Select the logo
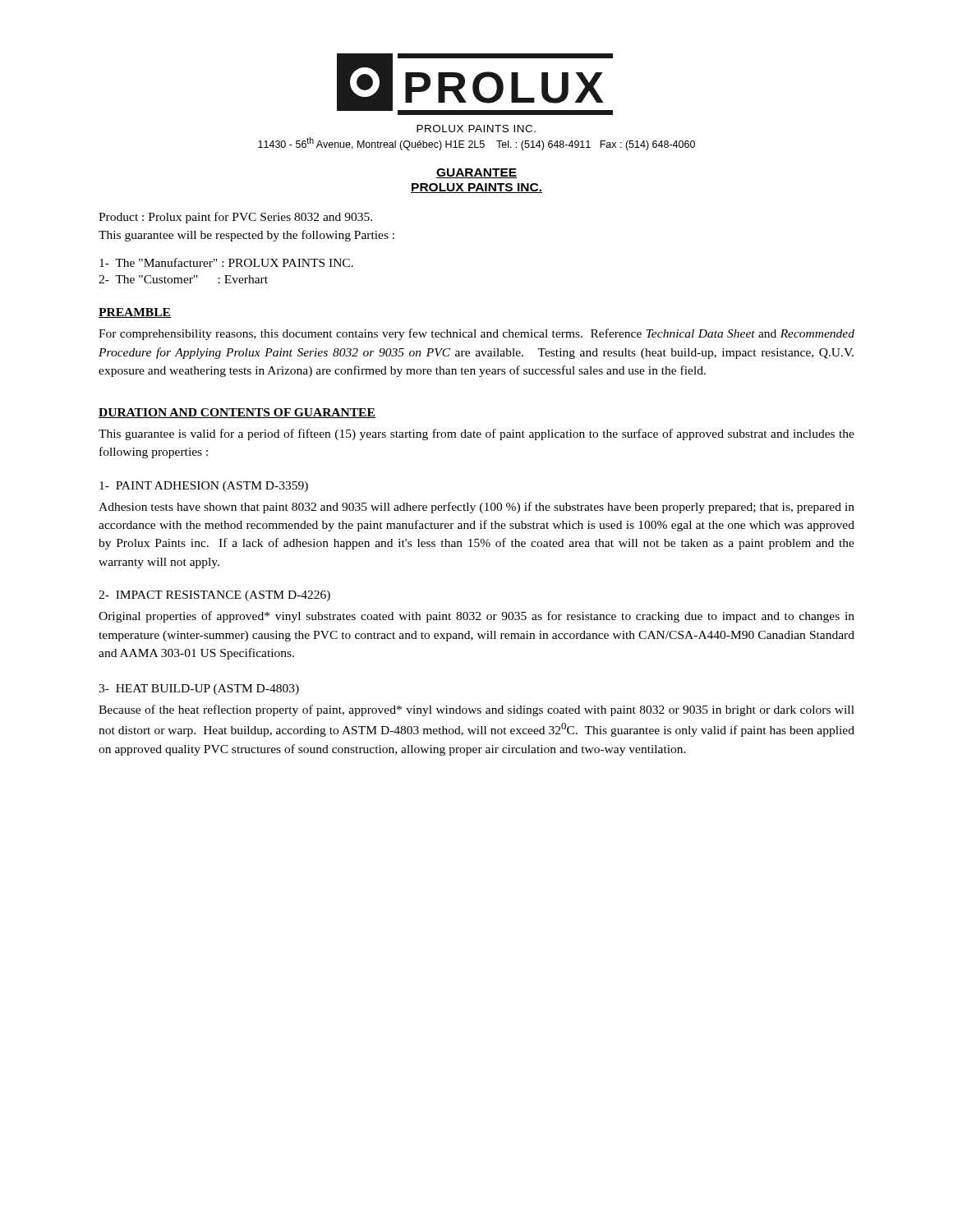 [476, 100]
